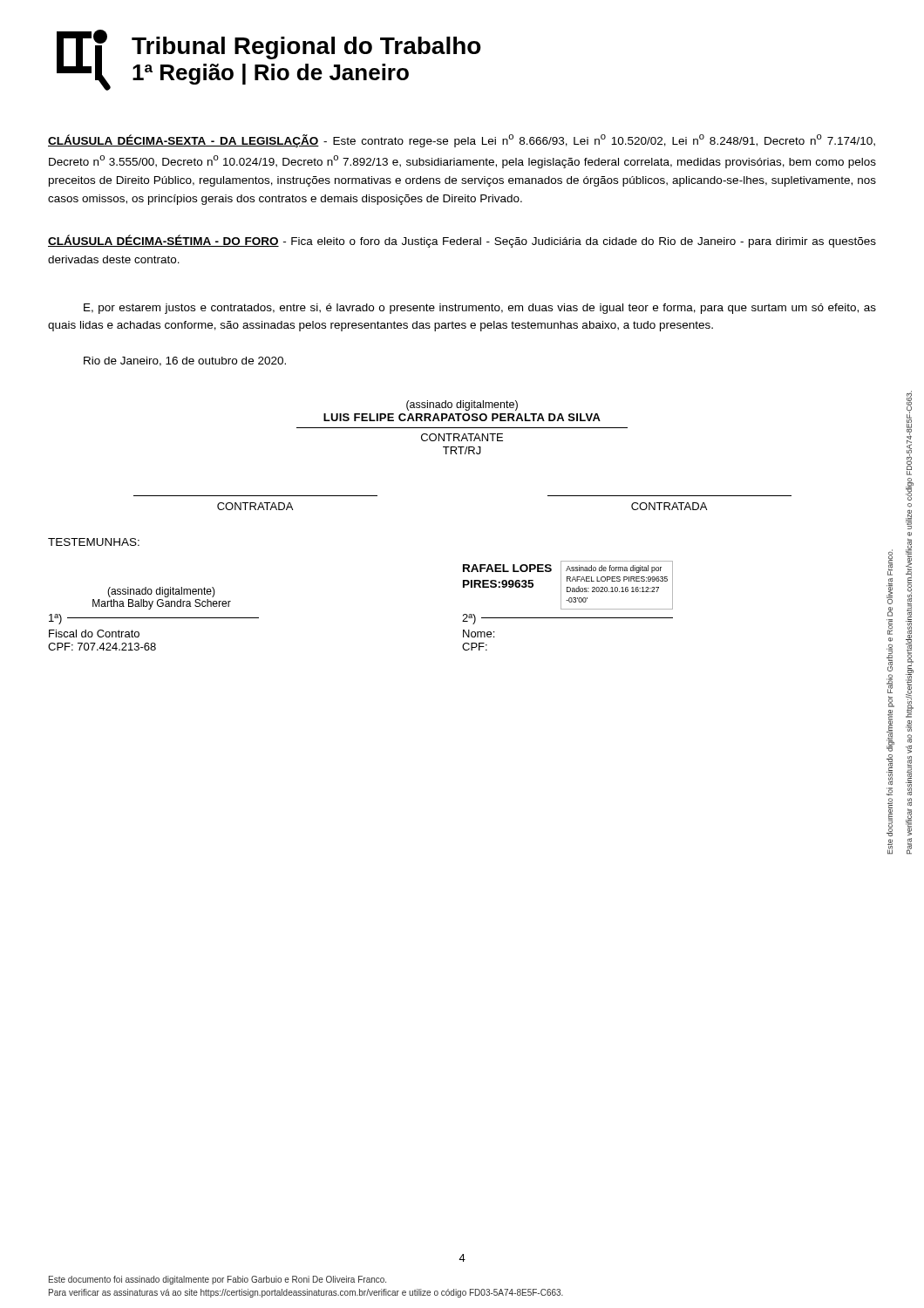Find the block starting "CONTRATADA CONTRATADA"
The image size is (924, 1308).
pos(252,506)
